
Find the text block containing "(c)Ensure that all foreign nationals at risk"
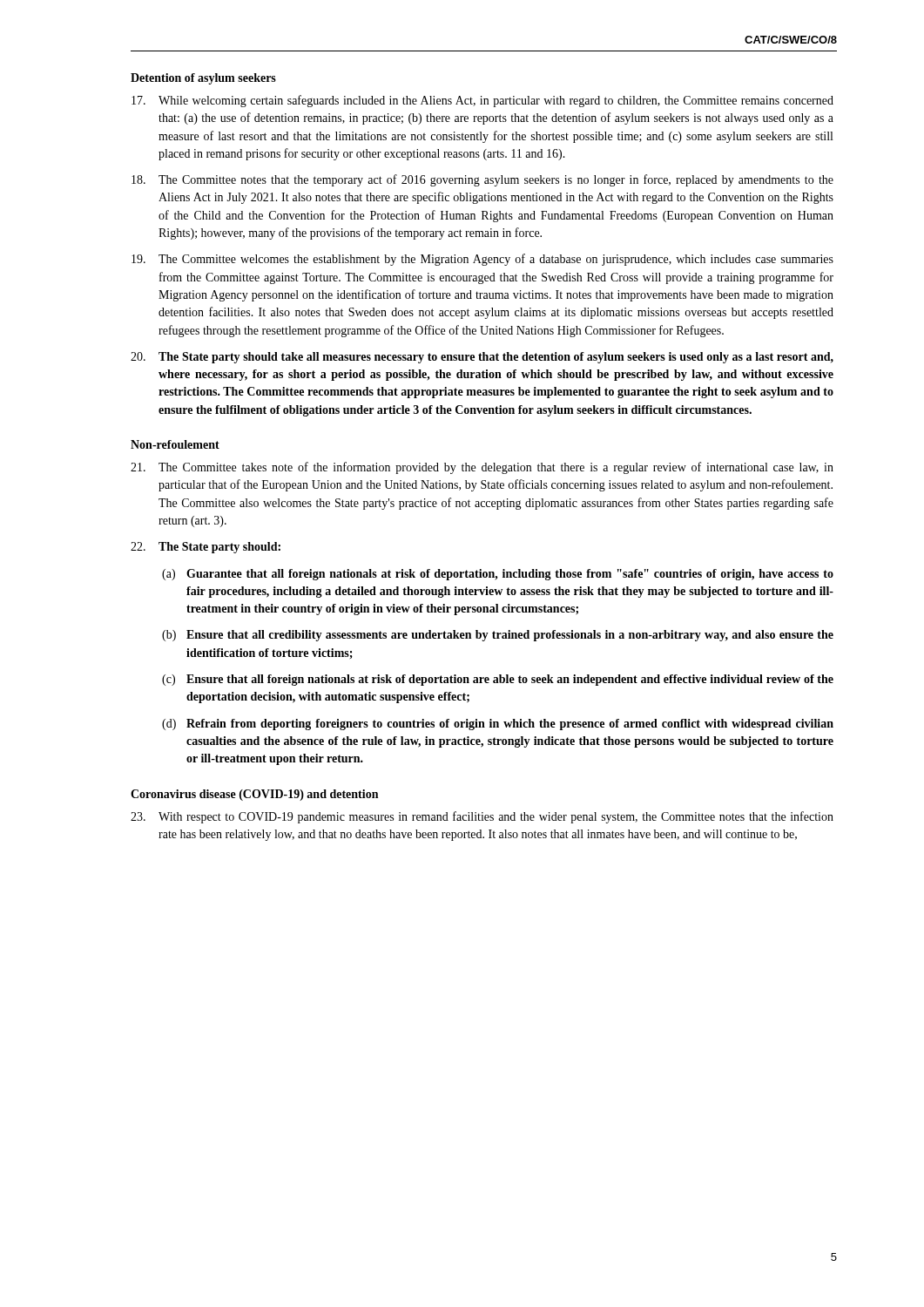point(498,689)
